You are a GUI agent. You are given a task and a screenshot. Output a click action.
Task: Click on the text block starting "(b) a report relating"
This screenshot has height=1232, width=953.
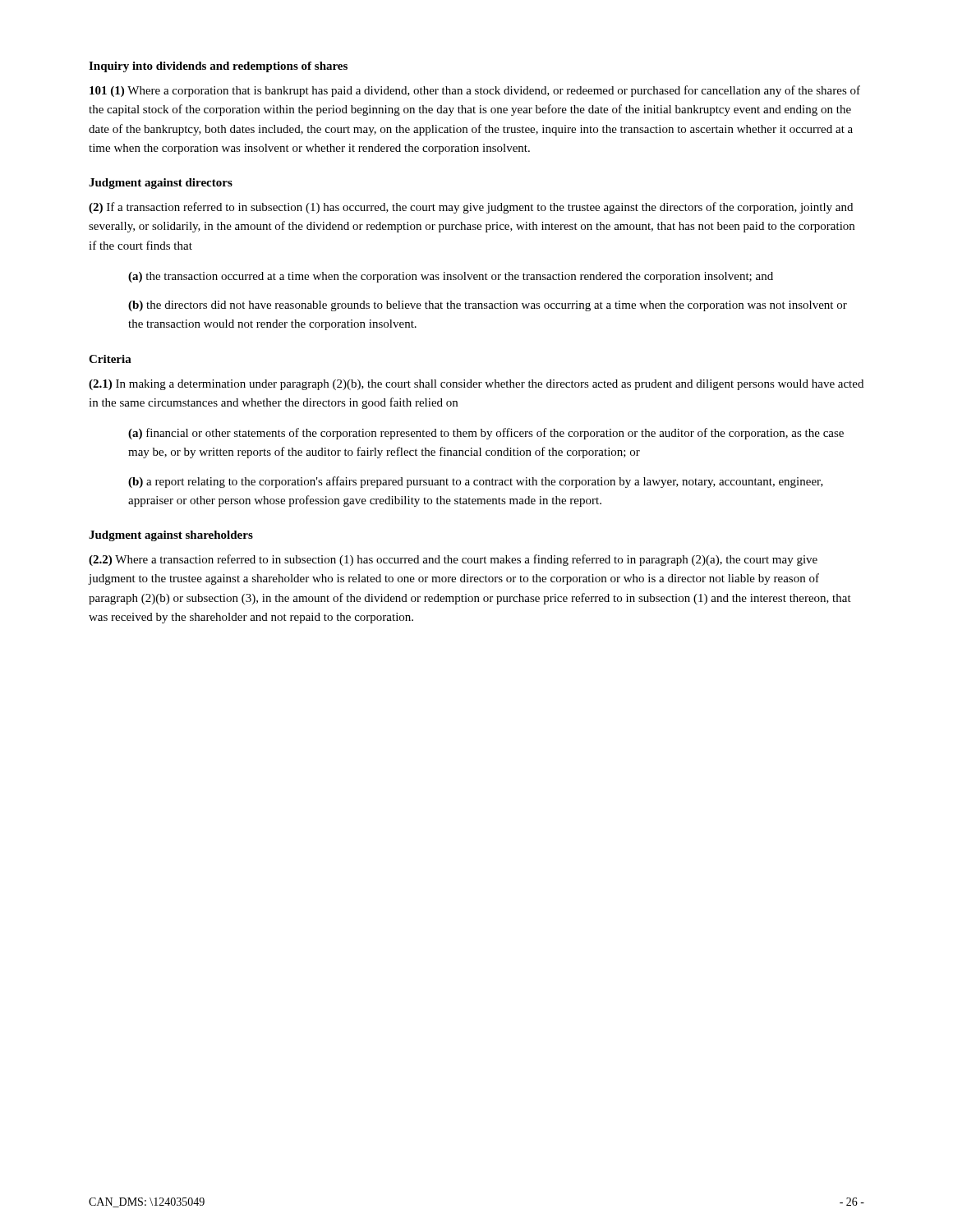[476, 490]
